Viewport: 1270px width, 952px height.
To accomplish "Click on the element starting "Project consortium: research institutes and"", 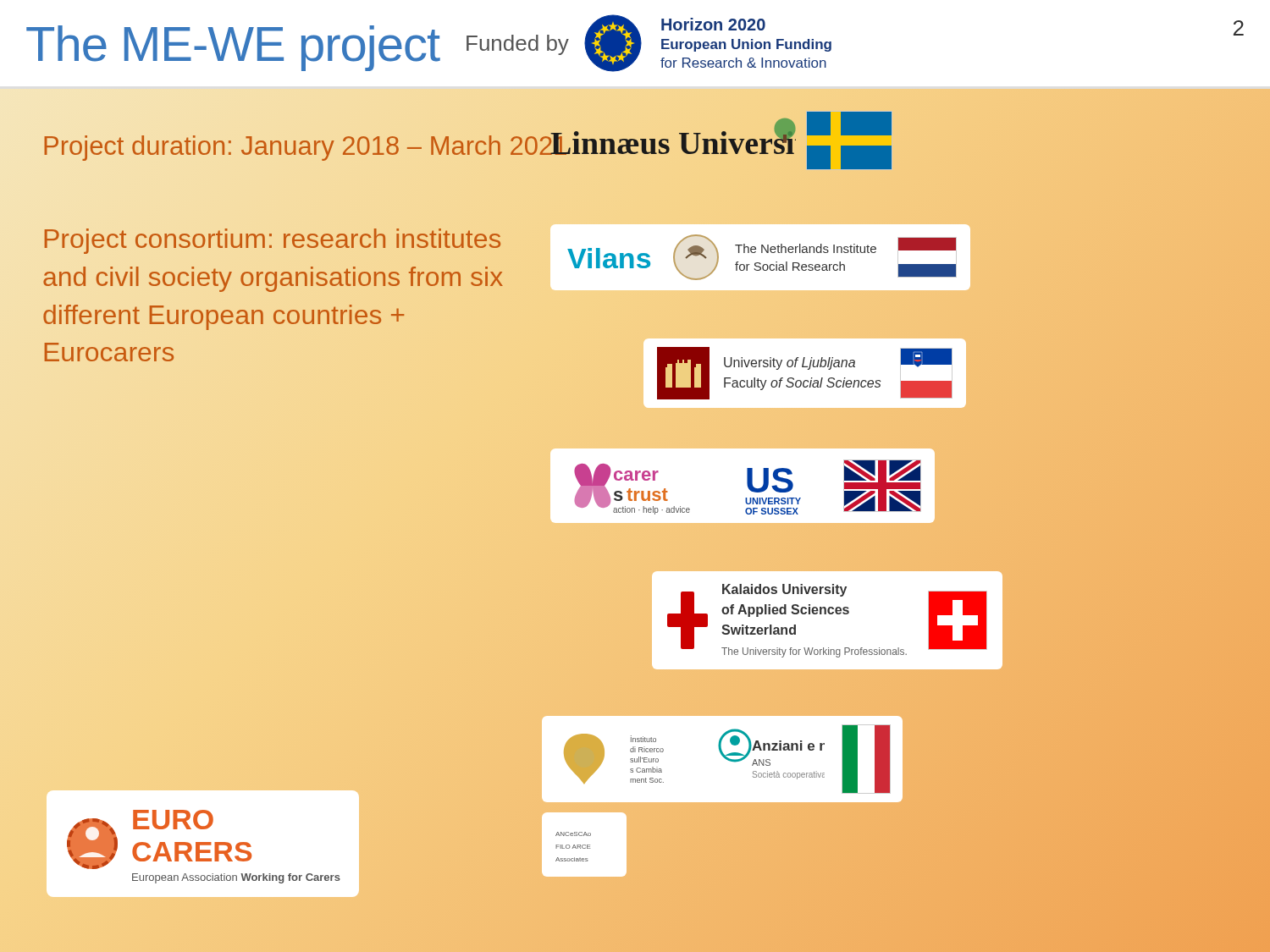I will (x=273, y=296).
